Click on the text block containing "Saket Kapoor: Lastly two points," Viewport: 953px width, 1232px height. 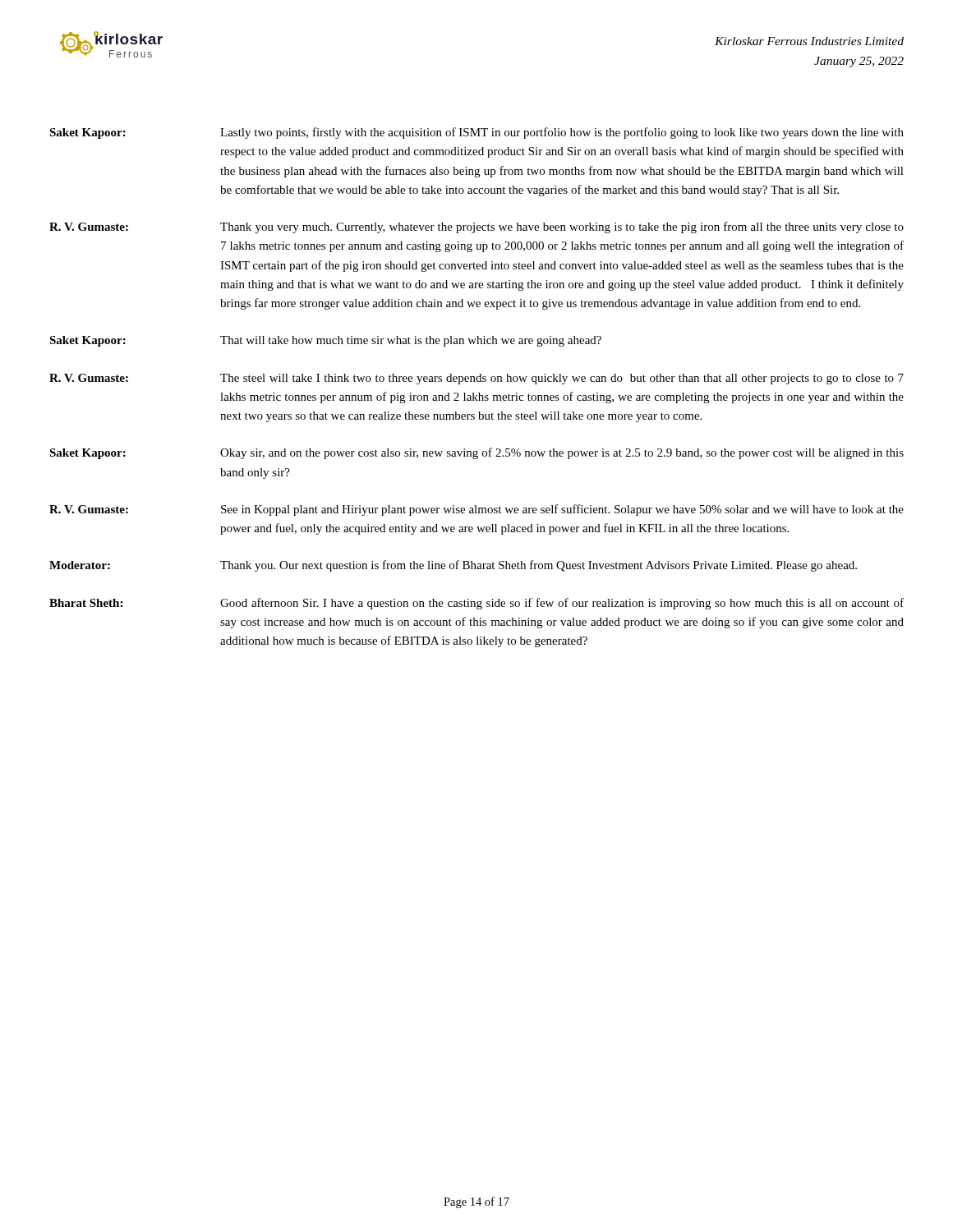(x=476, y=161)
